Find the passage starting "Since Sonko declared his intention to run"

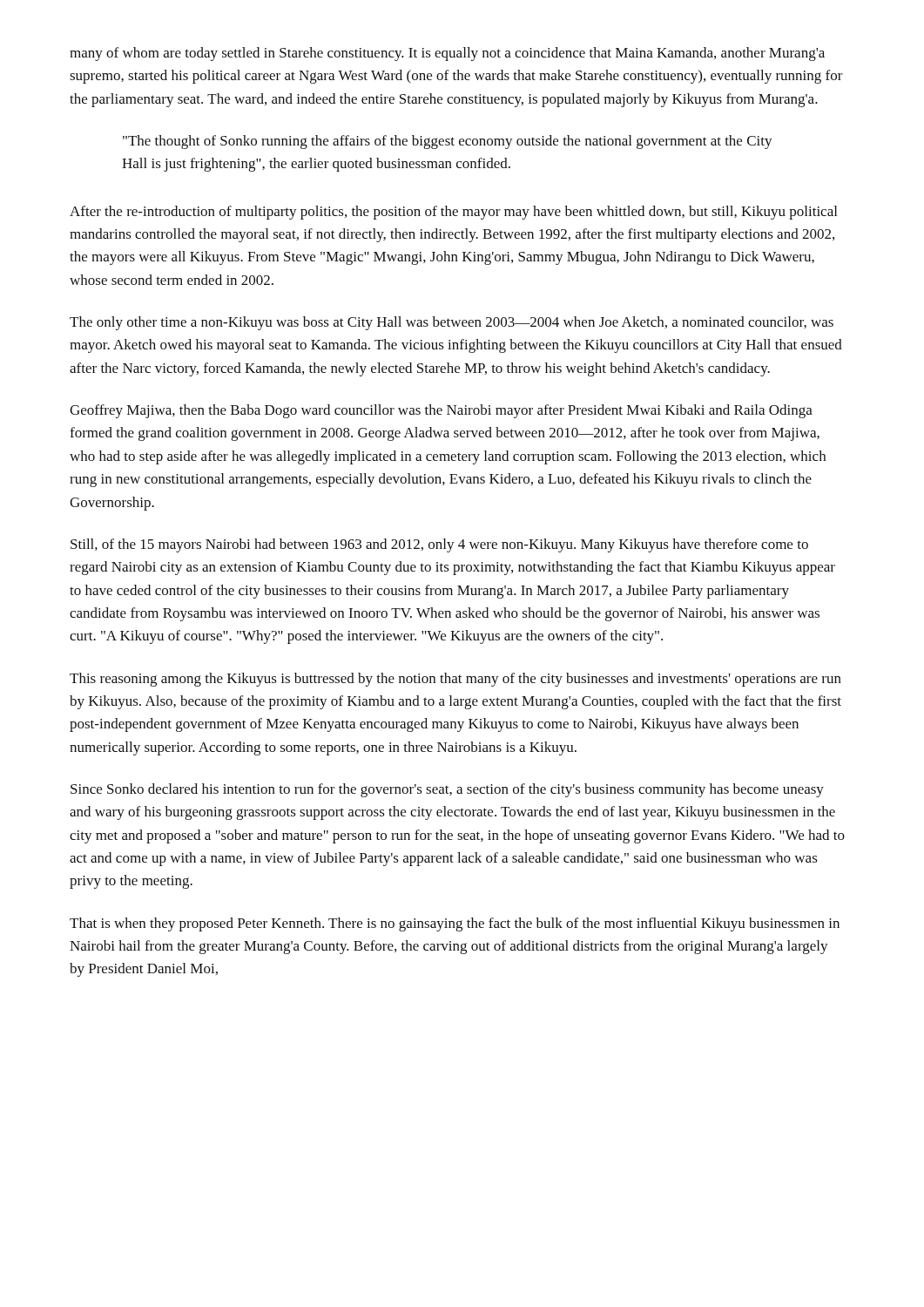coord(457,835)
